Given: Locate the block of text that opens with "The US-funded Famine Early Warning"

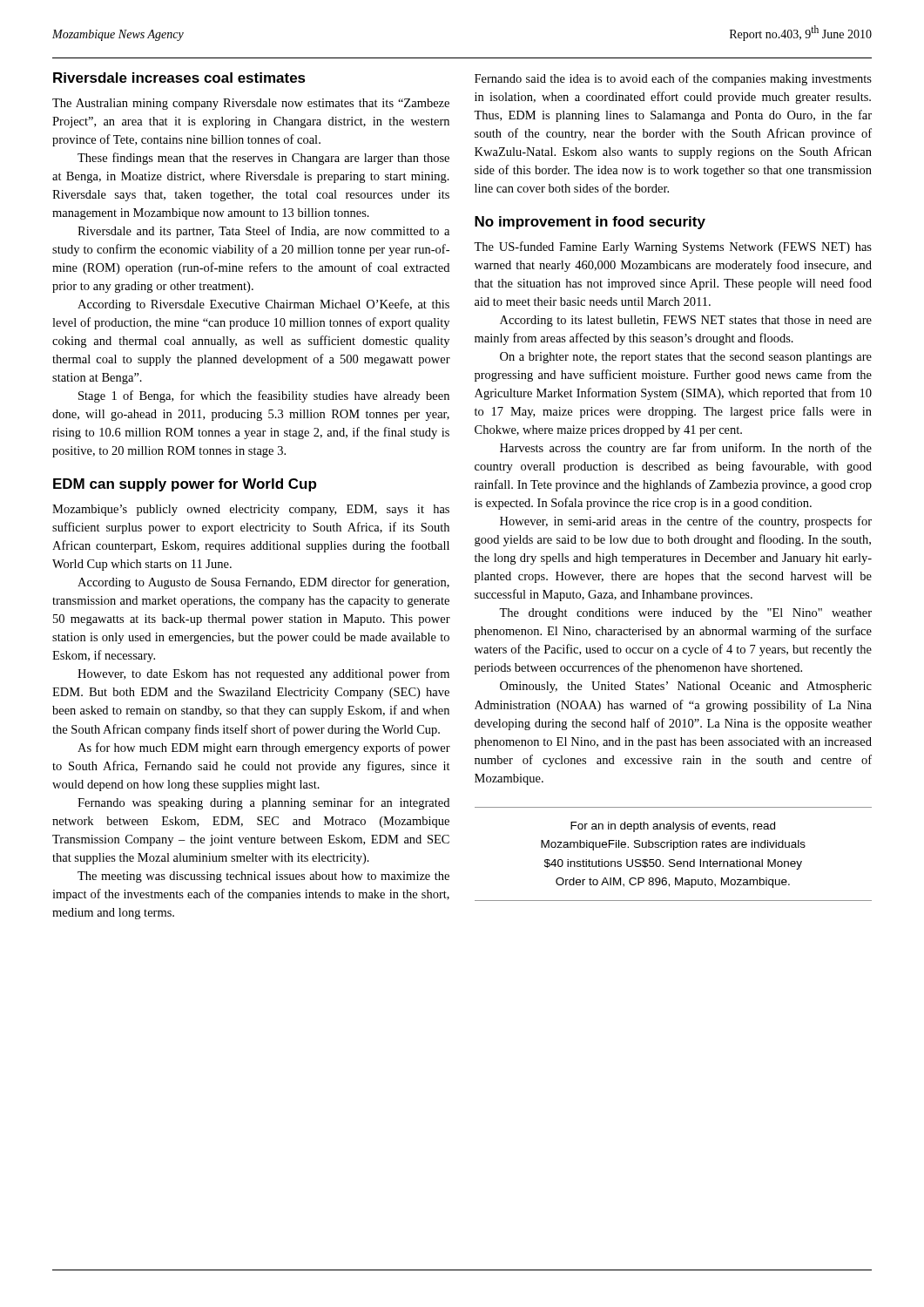Looking at the screenshot, I should tap(673, 513).
